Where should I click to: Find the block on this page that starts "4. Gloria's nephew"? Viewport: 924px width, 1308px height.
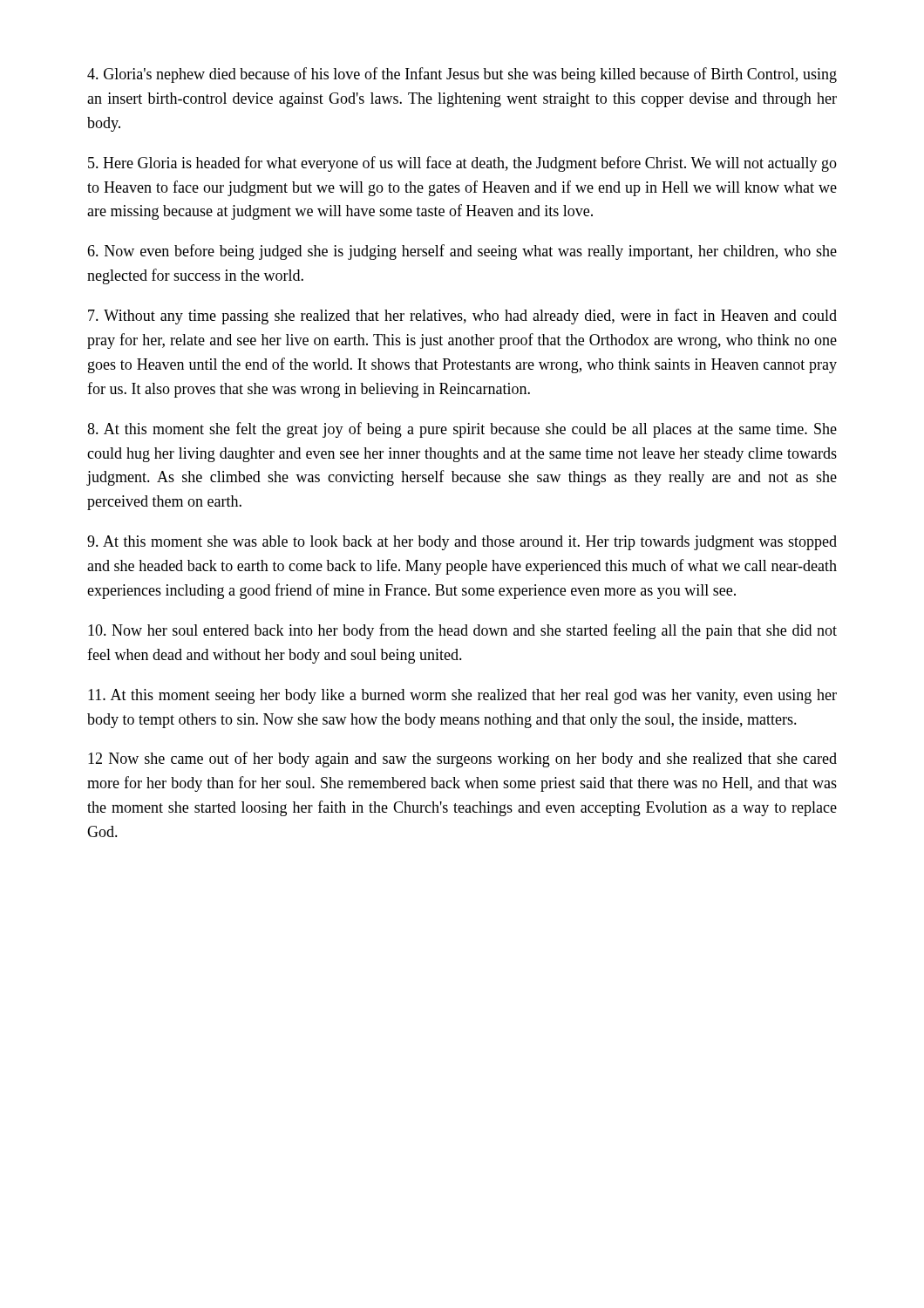(462, 98)
